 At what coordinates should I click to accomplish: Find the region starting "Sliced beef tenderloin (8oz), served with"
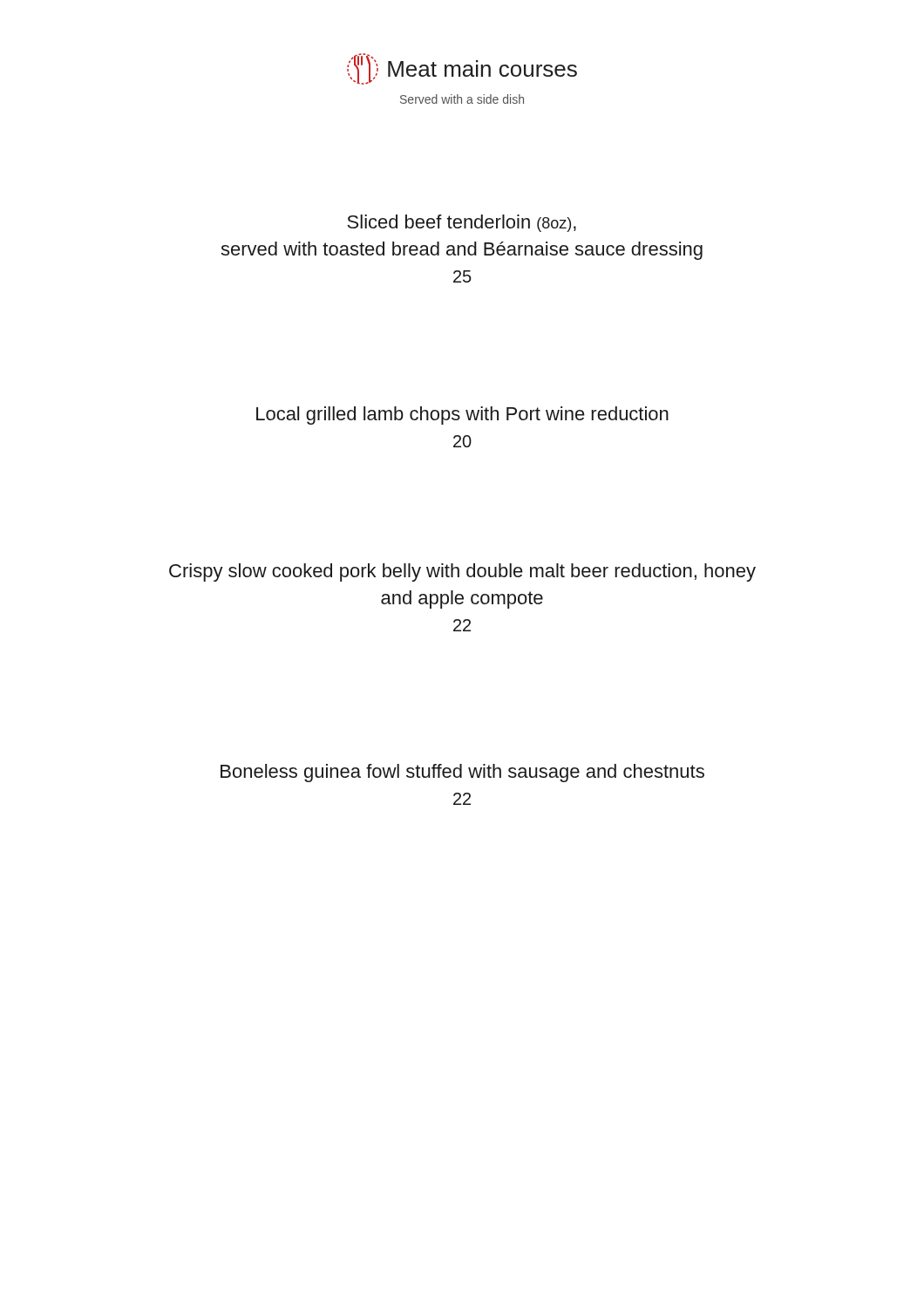pyautogui.click(x=462, y=248)
